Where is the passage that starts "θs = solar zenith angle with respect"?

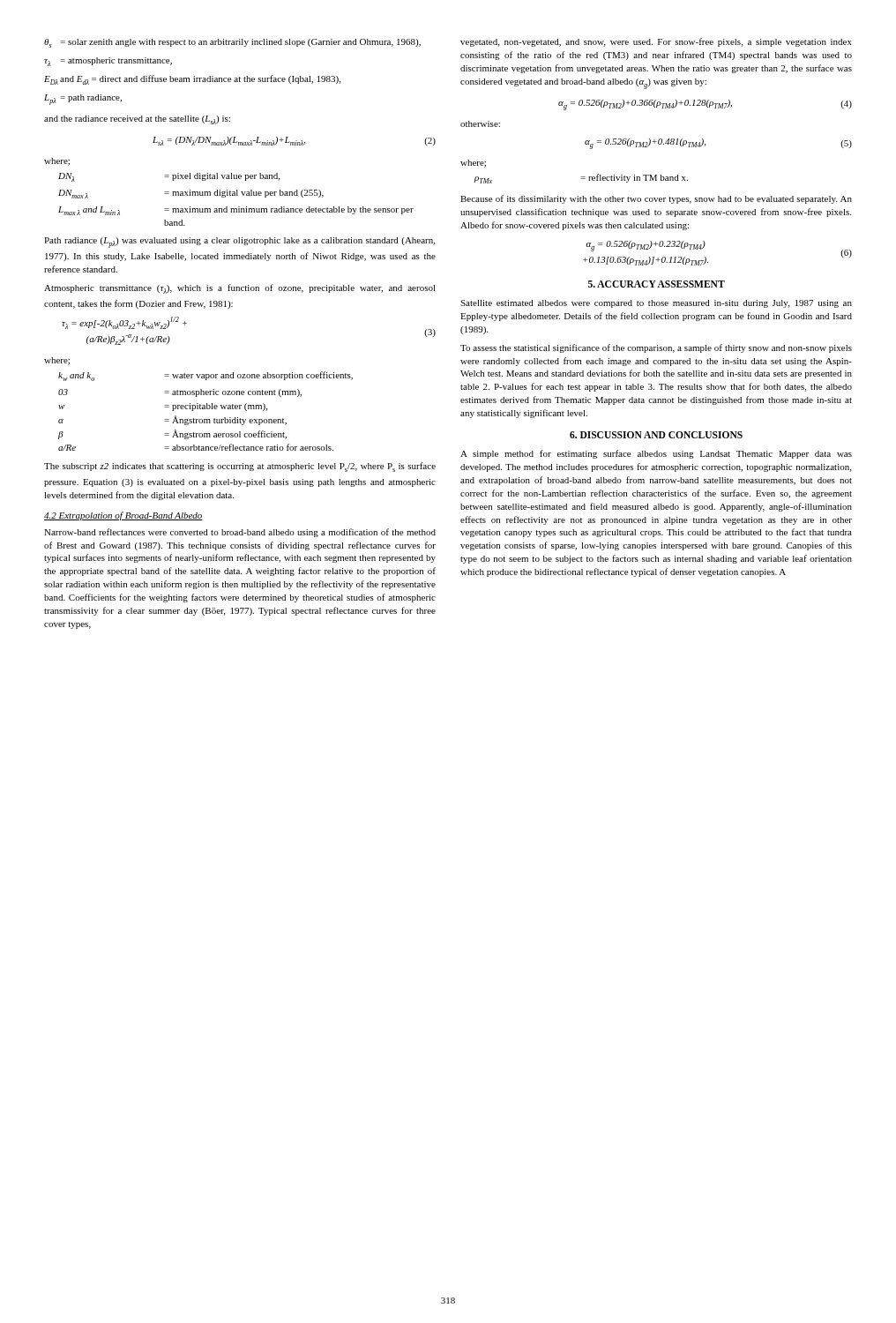[233, 43]
